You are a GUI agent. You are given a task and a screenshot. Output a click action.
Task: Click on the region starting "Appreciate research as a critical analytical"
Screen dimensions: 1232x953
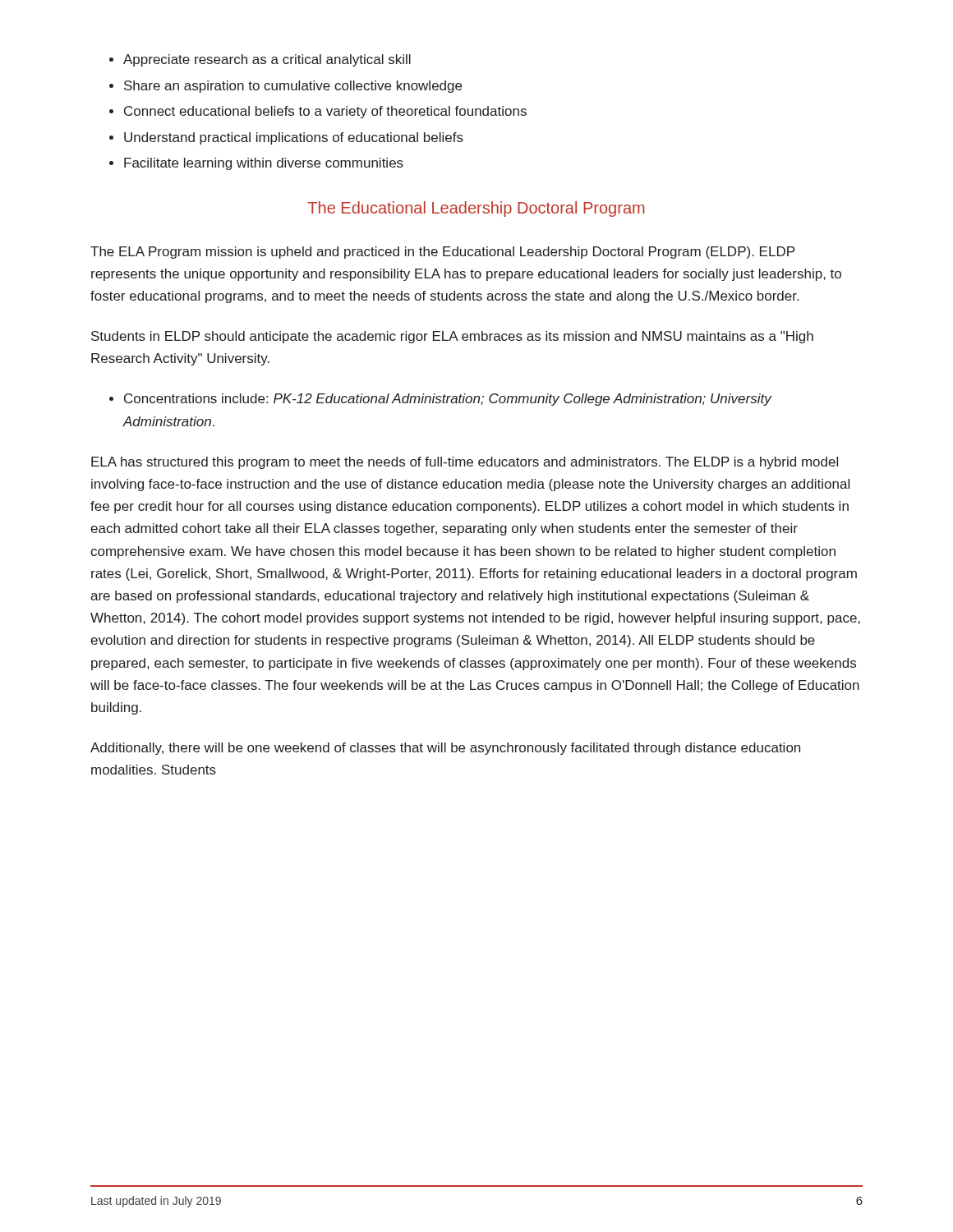click(x=267, y=60)
